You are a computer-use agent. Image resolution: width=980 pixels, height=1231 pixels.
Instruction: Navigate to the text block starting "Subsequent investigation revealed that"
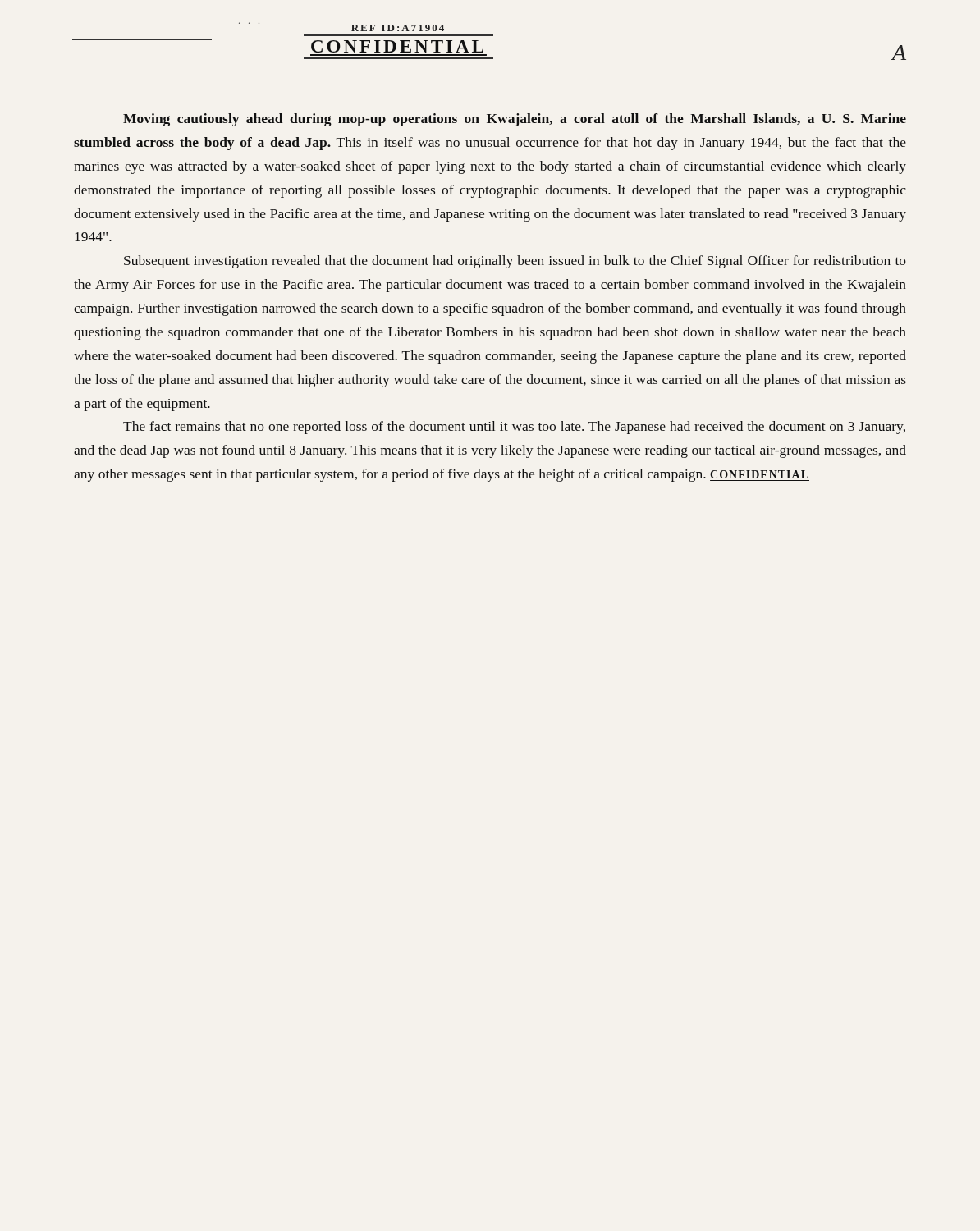[490, 332]
